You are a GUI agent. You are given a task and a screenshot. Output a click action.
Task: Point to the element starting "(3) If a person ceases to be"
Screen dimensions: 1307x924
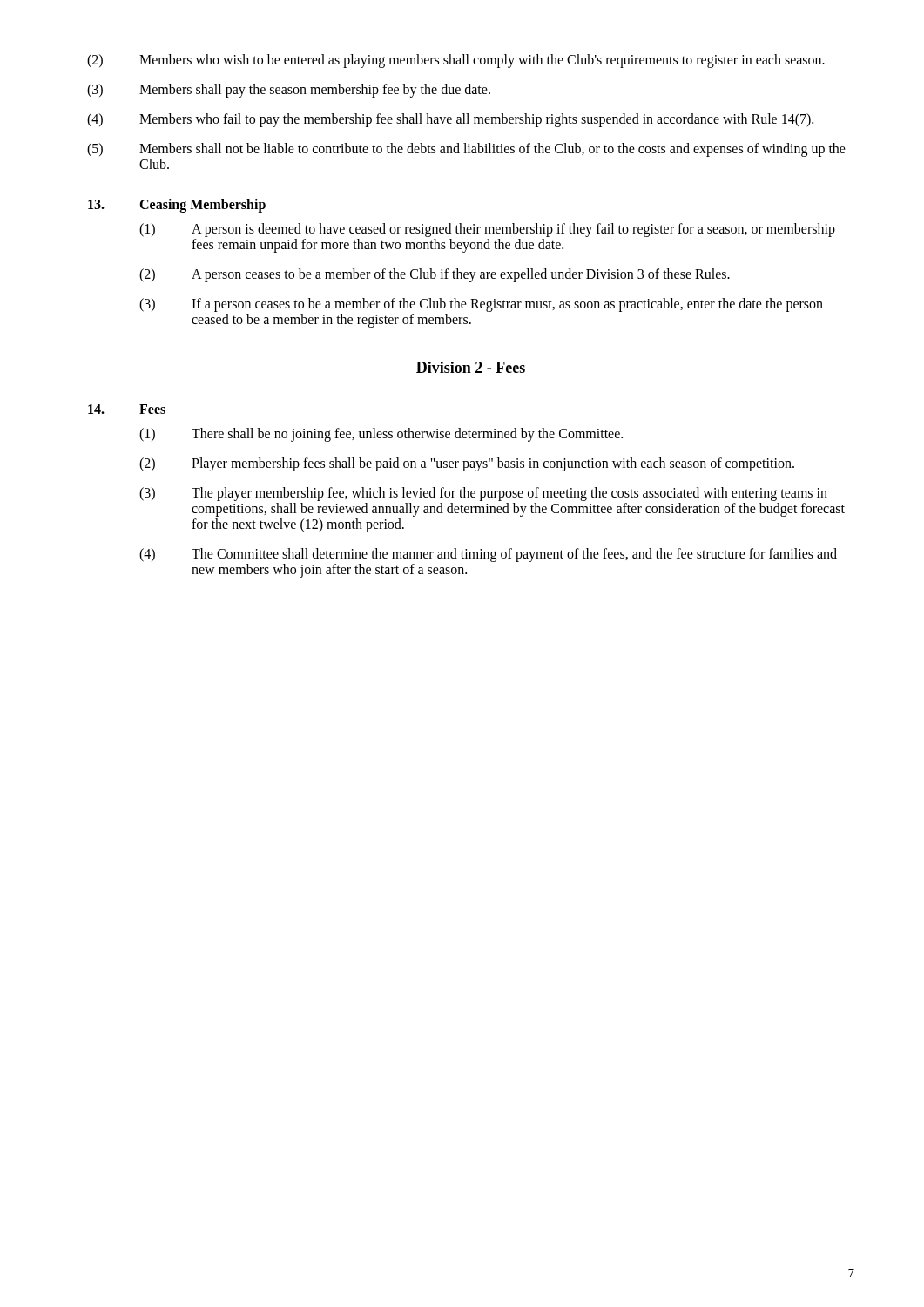pos(497,312)
